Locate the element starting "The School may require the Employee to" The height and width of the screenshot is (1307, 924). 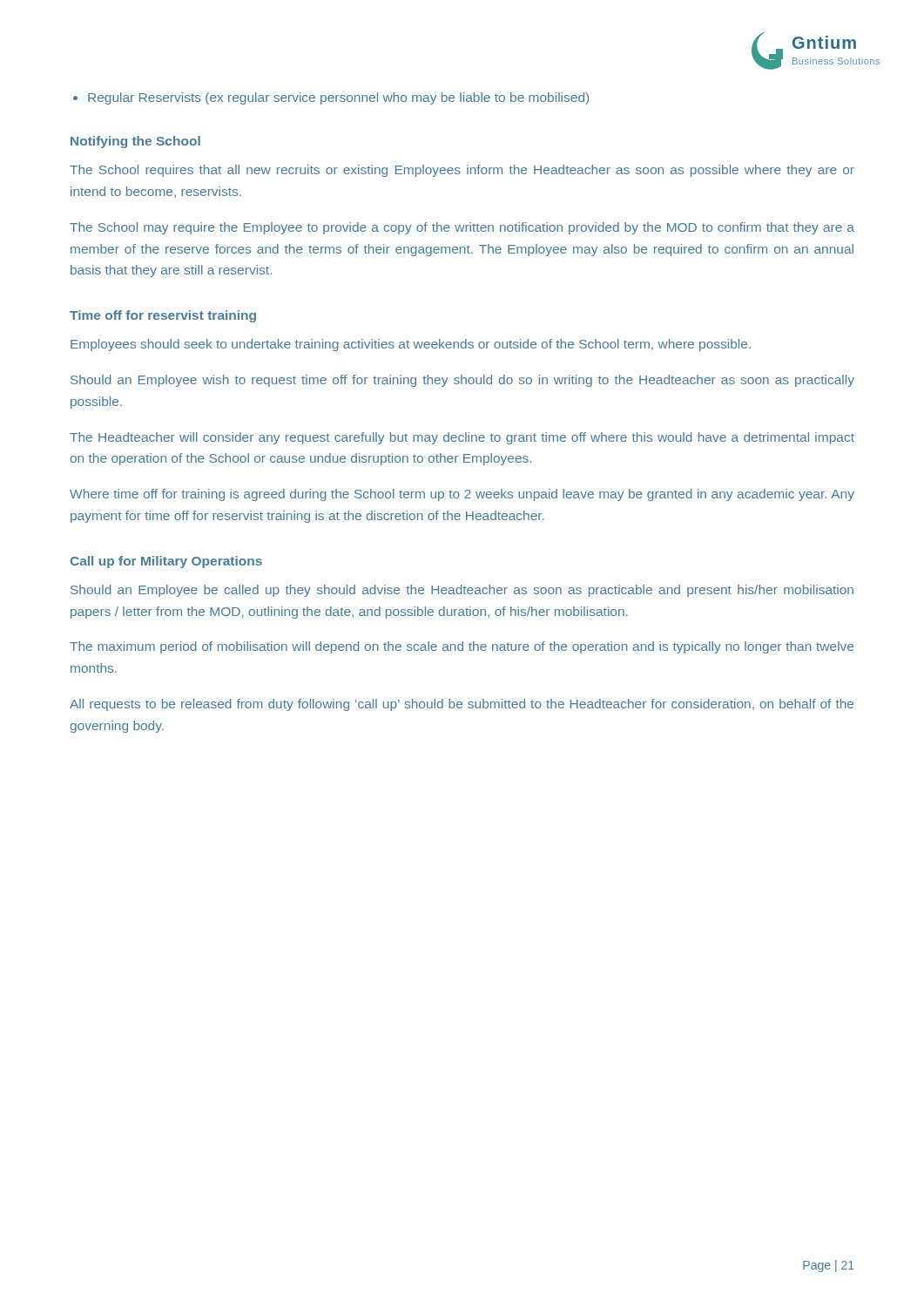coord(462,248)
